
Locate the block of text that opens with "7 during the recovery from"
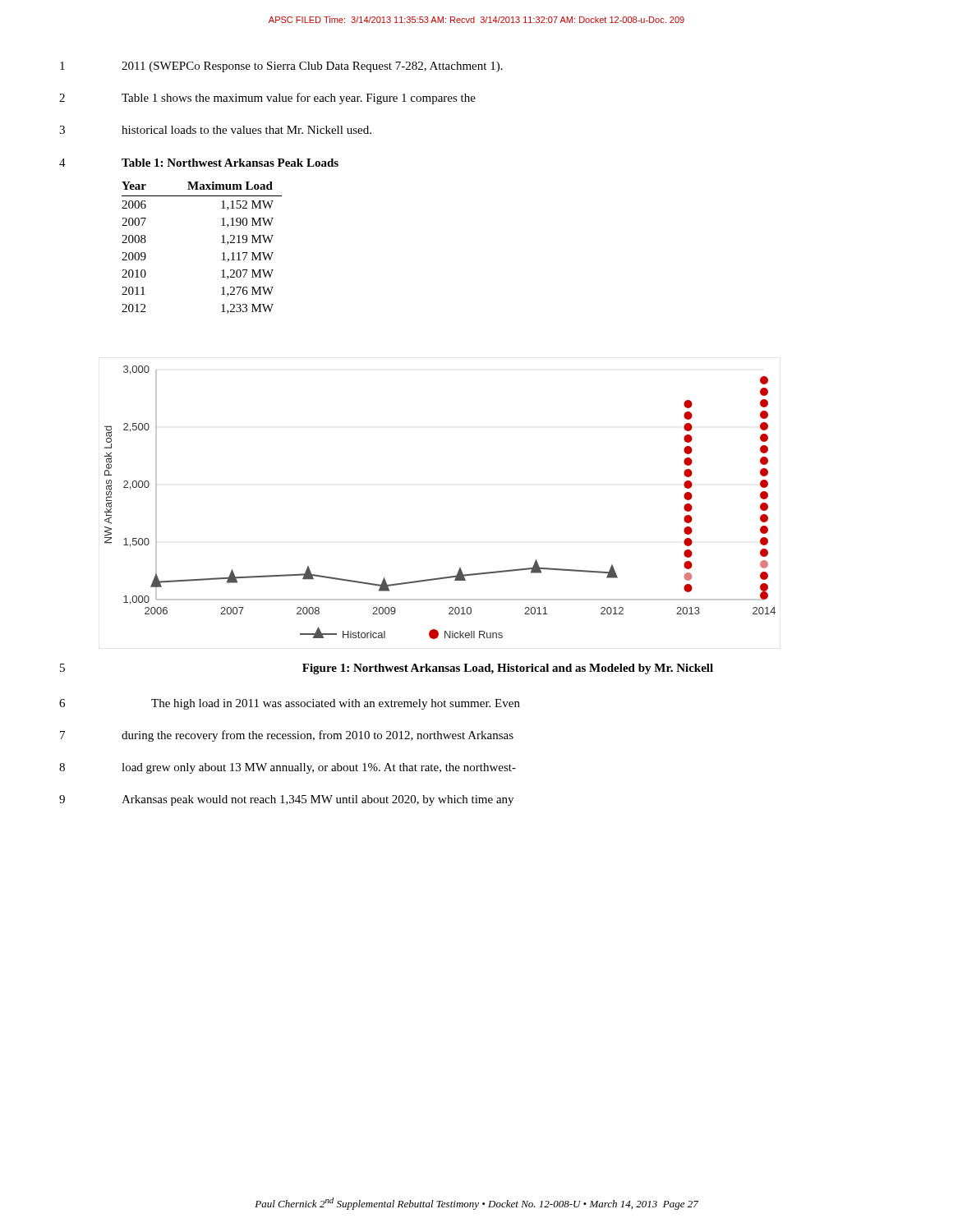point(476,735)
